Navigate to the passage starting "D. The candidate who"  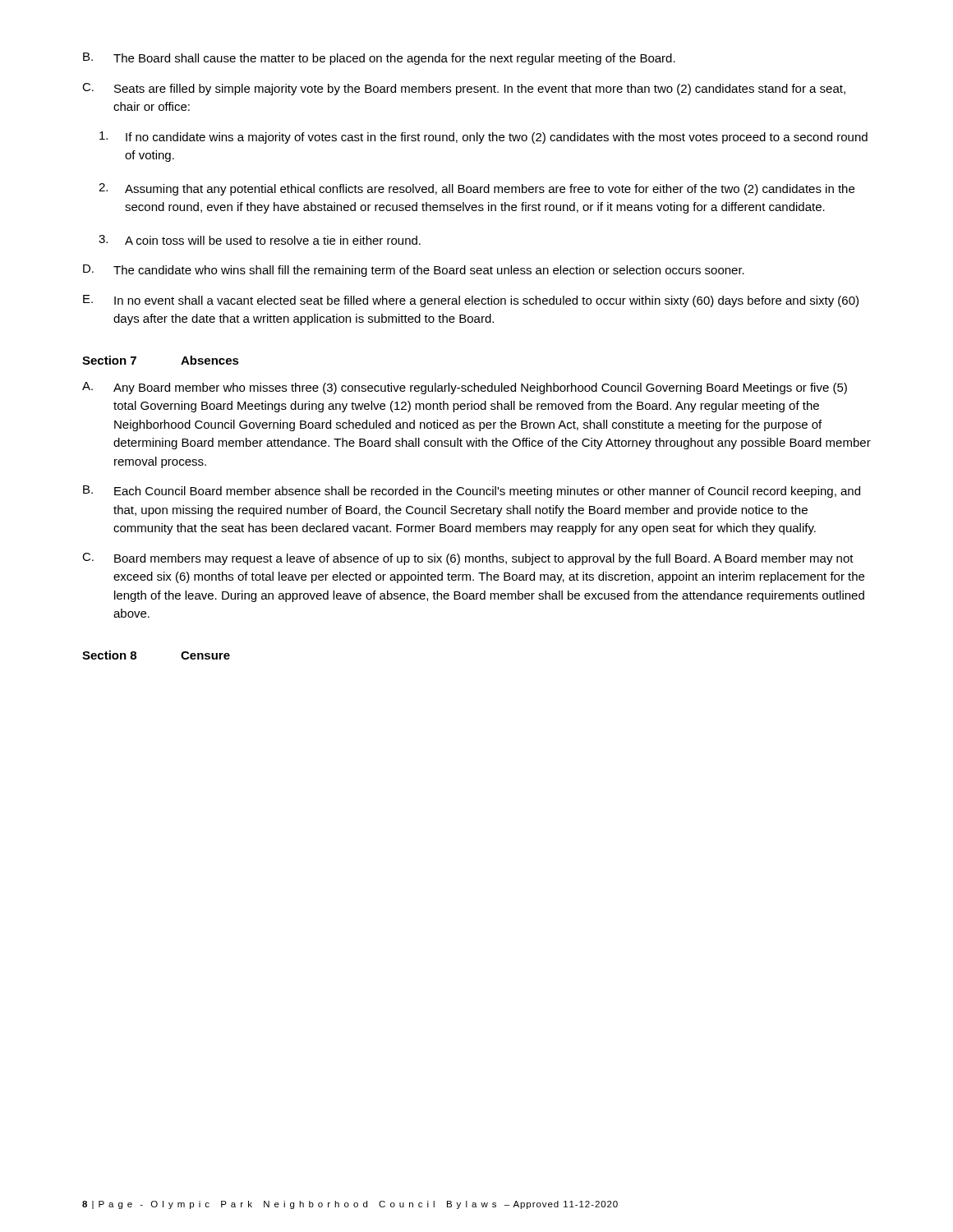tap(476, 270)
